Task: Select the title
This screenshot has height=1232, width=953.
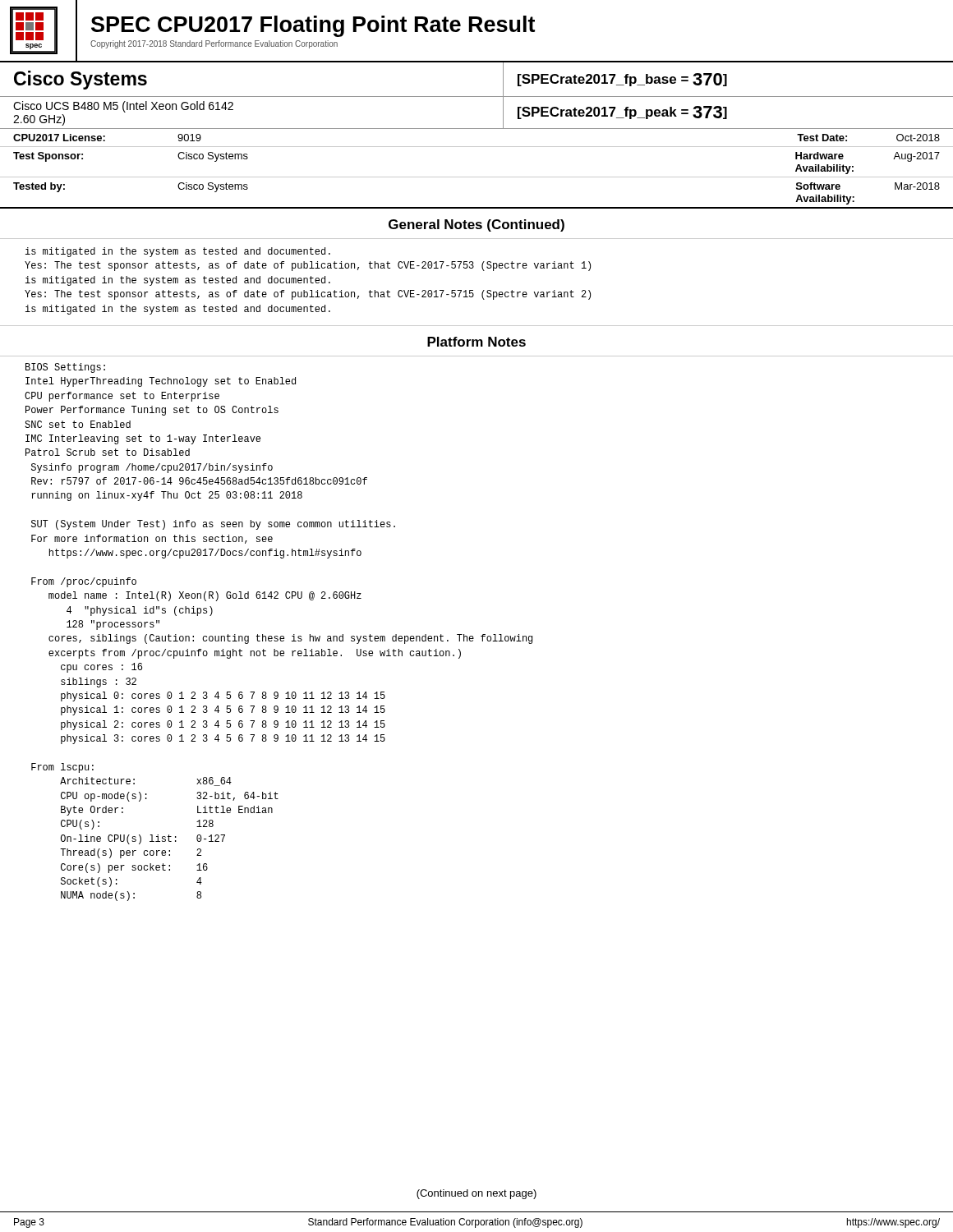Action: tap(476, 79)
